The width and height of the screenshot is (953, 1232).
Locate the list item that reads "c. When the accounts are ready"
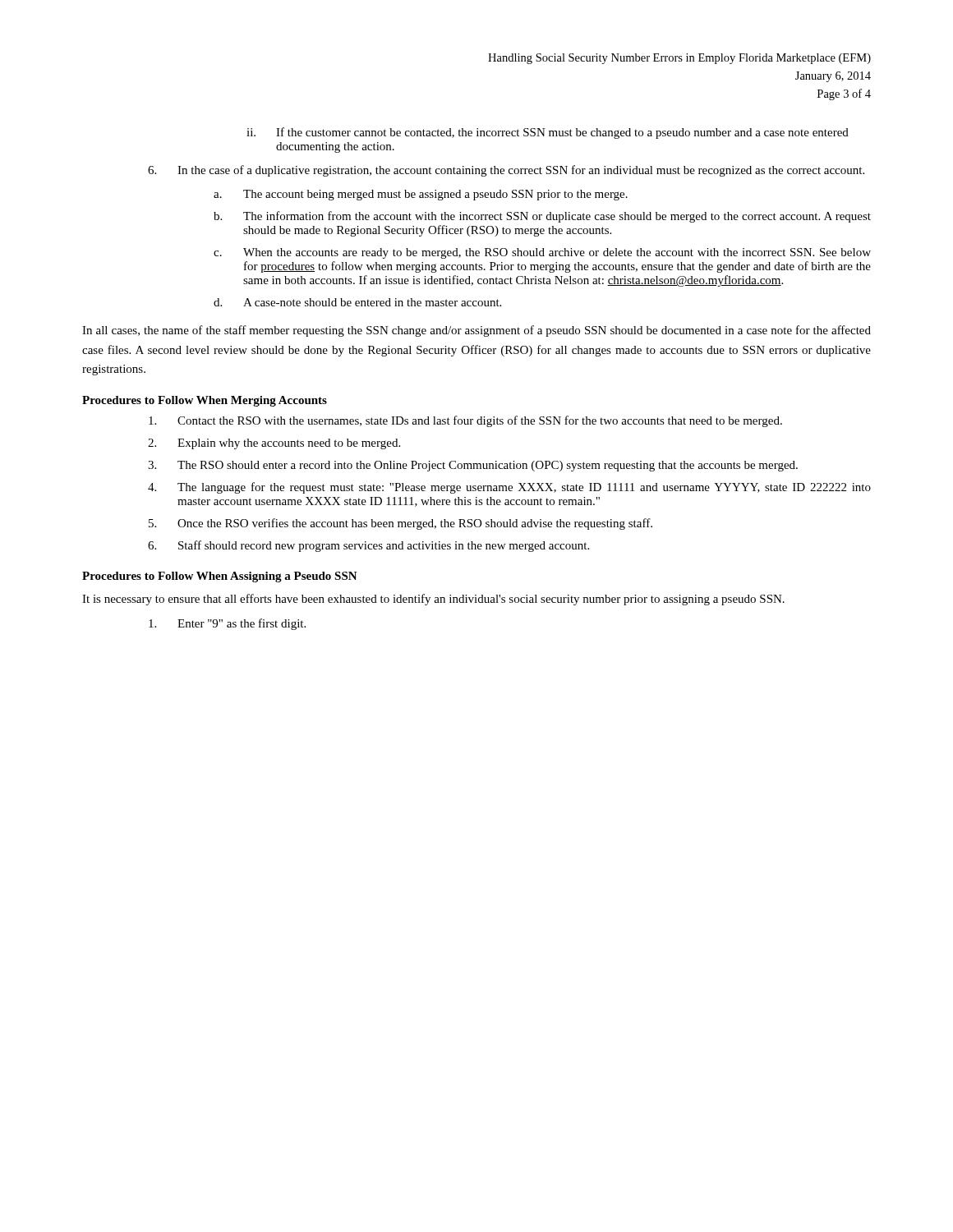click(542, 267)
